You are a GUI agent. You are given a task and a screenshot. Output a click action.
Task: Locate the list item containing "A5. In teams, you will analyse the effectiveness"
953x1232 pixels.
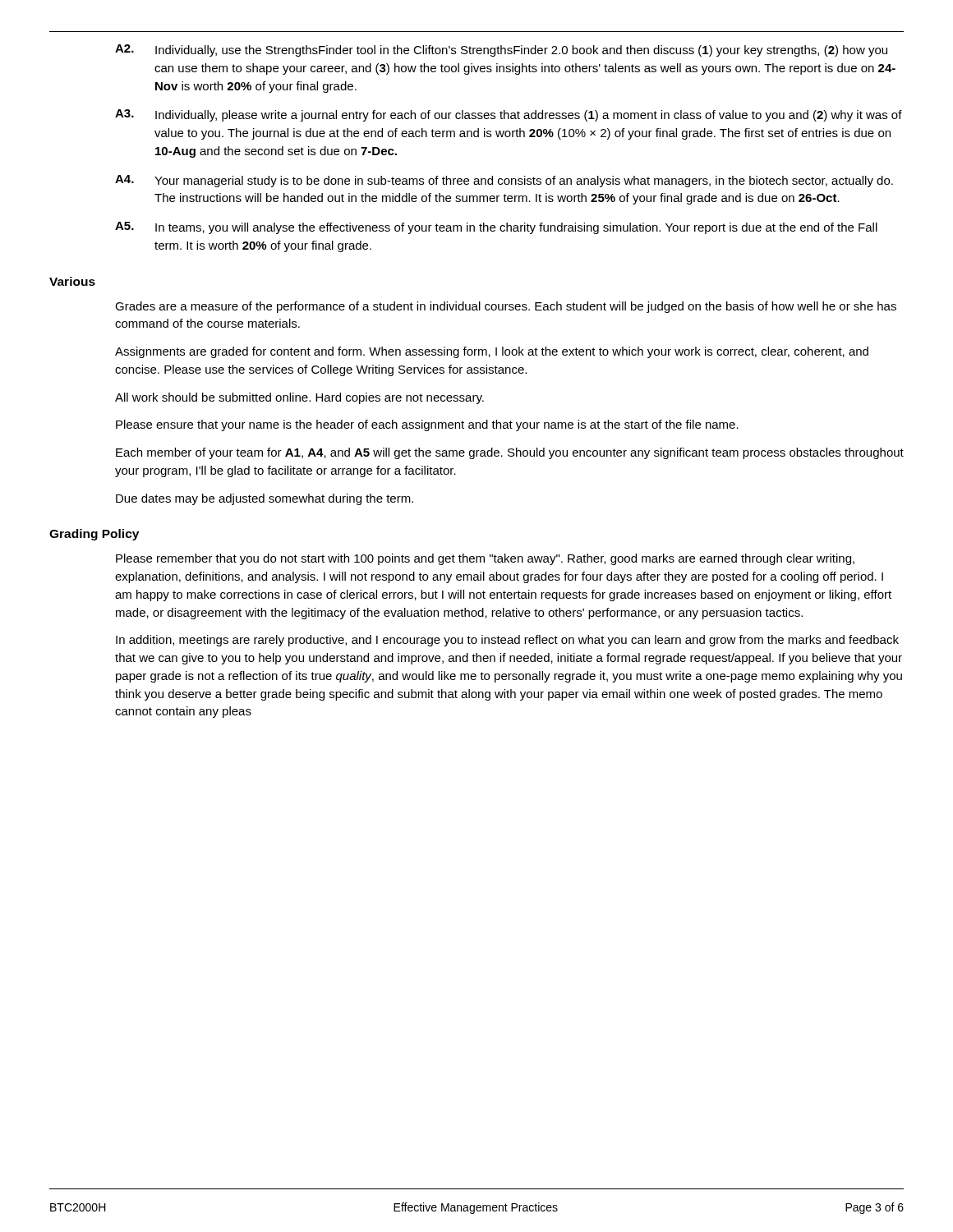(x=509, y=236)
